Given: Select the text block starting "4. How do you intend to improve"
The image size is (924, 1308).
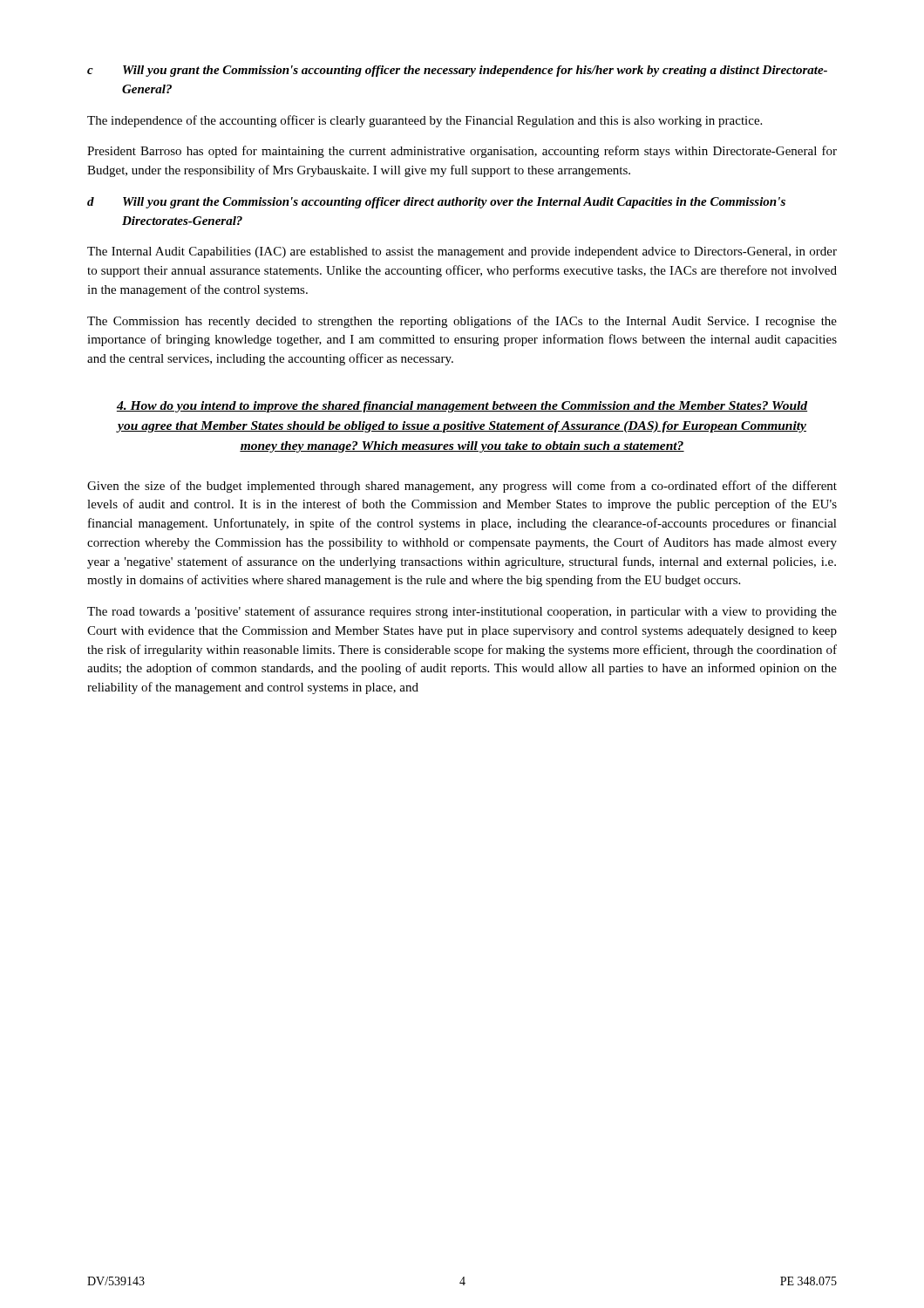Looking at the screenshot, I should (x=462, y=425).
